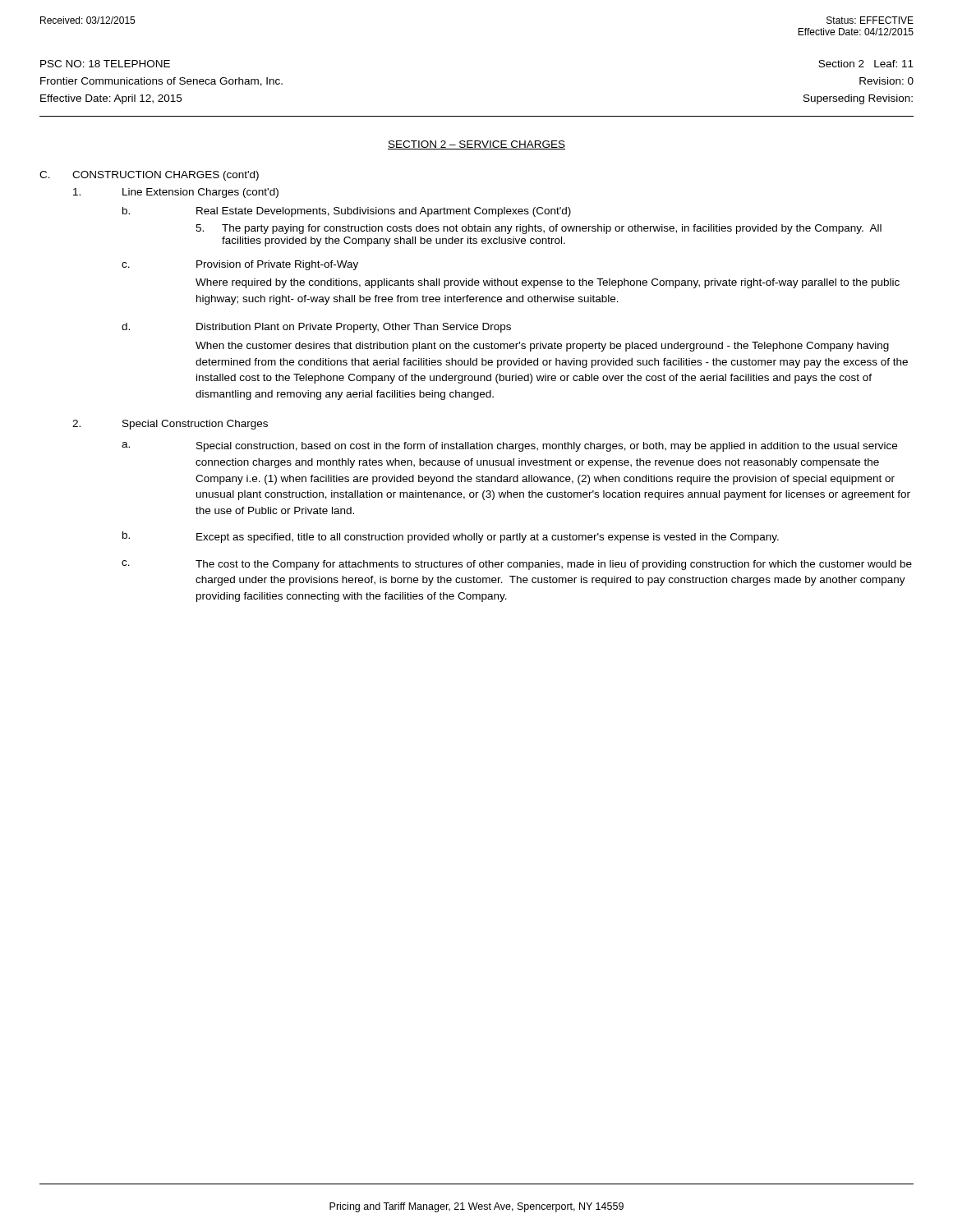Locate the text block with the text "Where required by the conditions, applicants shall"
The width and height of the screenshot is (953, 1232).
pos(555,290)
